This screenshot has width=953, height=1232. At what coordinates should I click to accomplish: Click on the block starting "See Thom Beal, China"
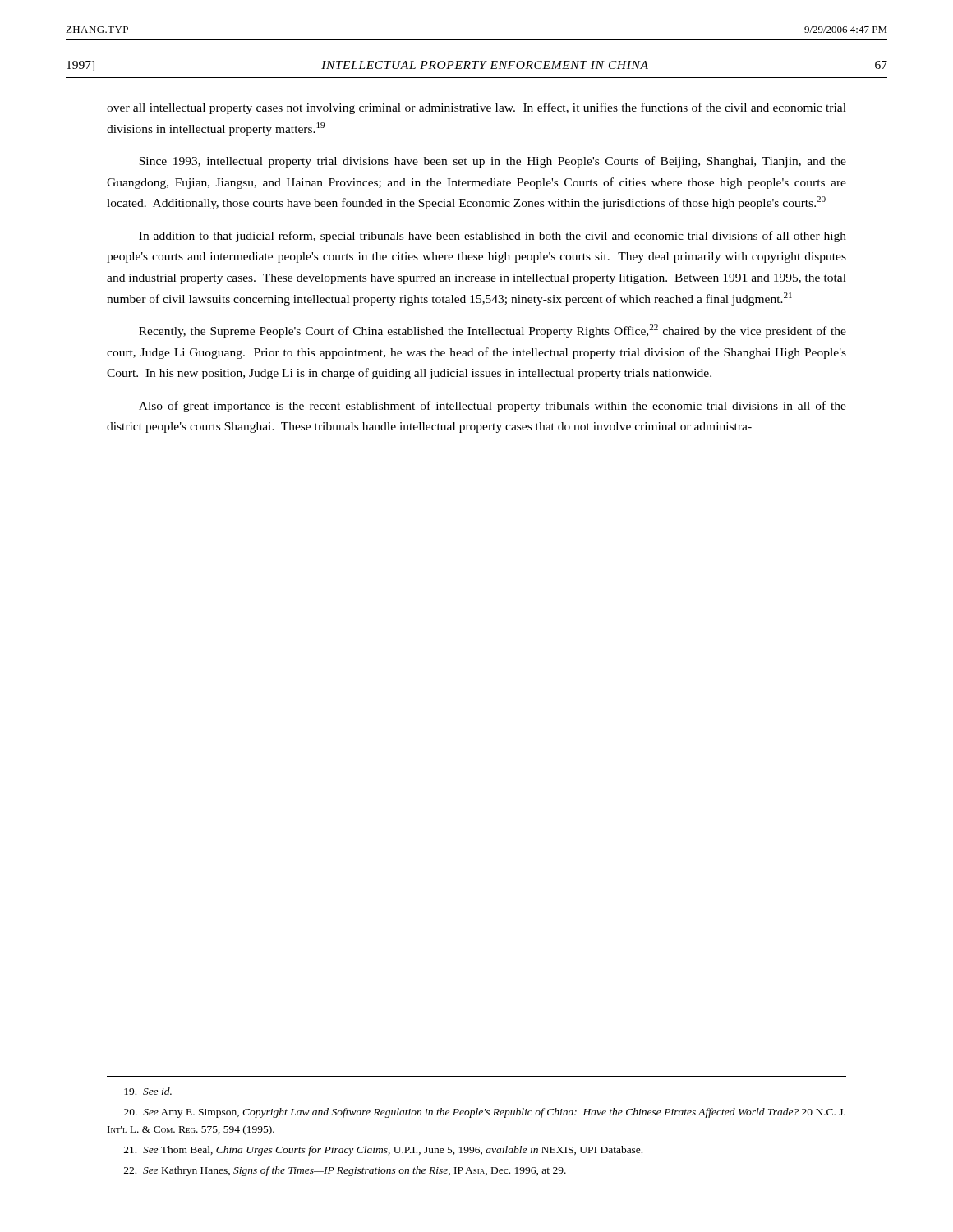coord(375,1150)
